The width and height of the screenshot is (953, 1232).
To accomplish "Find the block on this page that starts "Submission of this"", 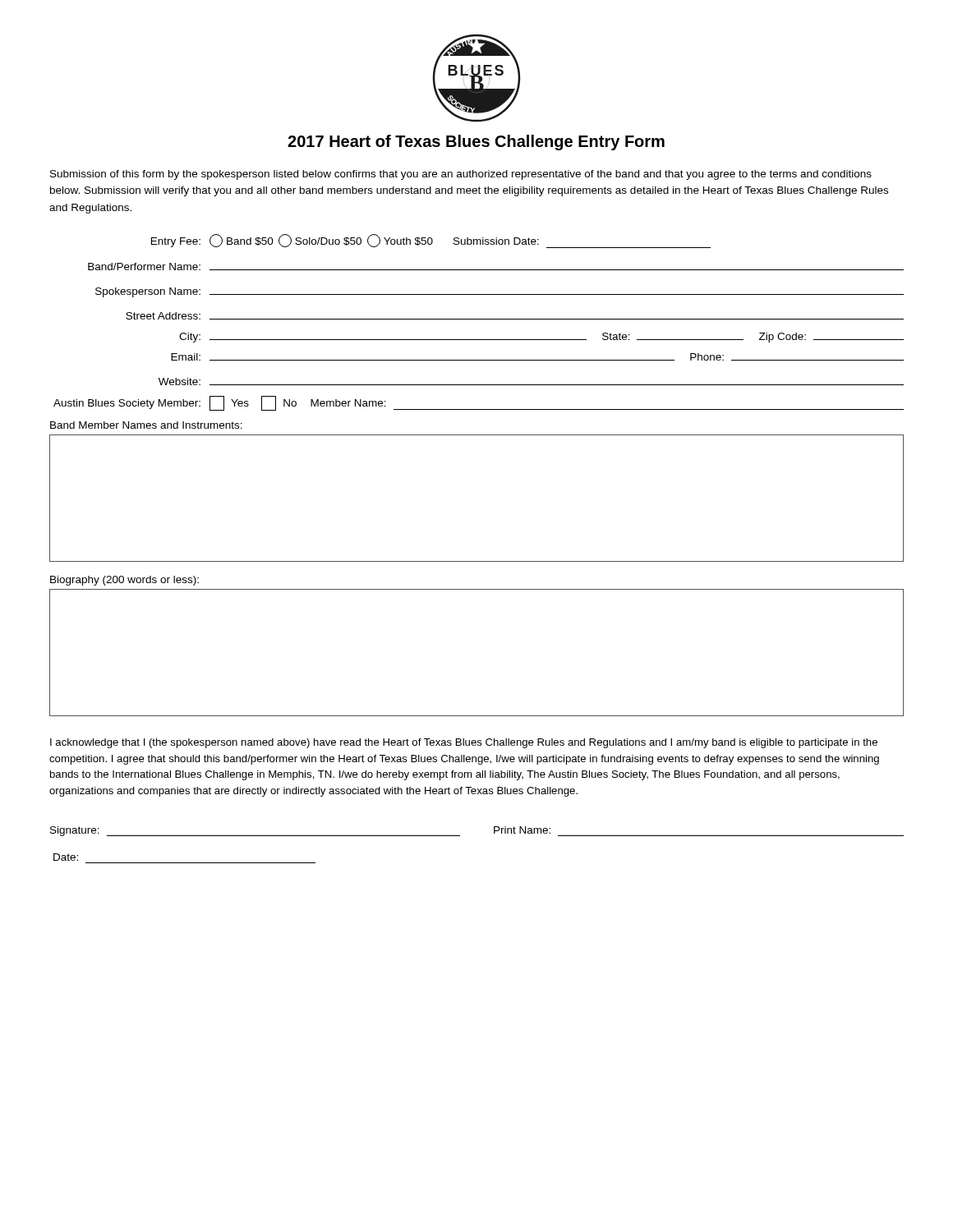I will pyautogui.click(x=469, y=190).
